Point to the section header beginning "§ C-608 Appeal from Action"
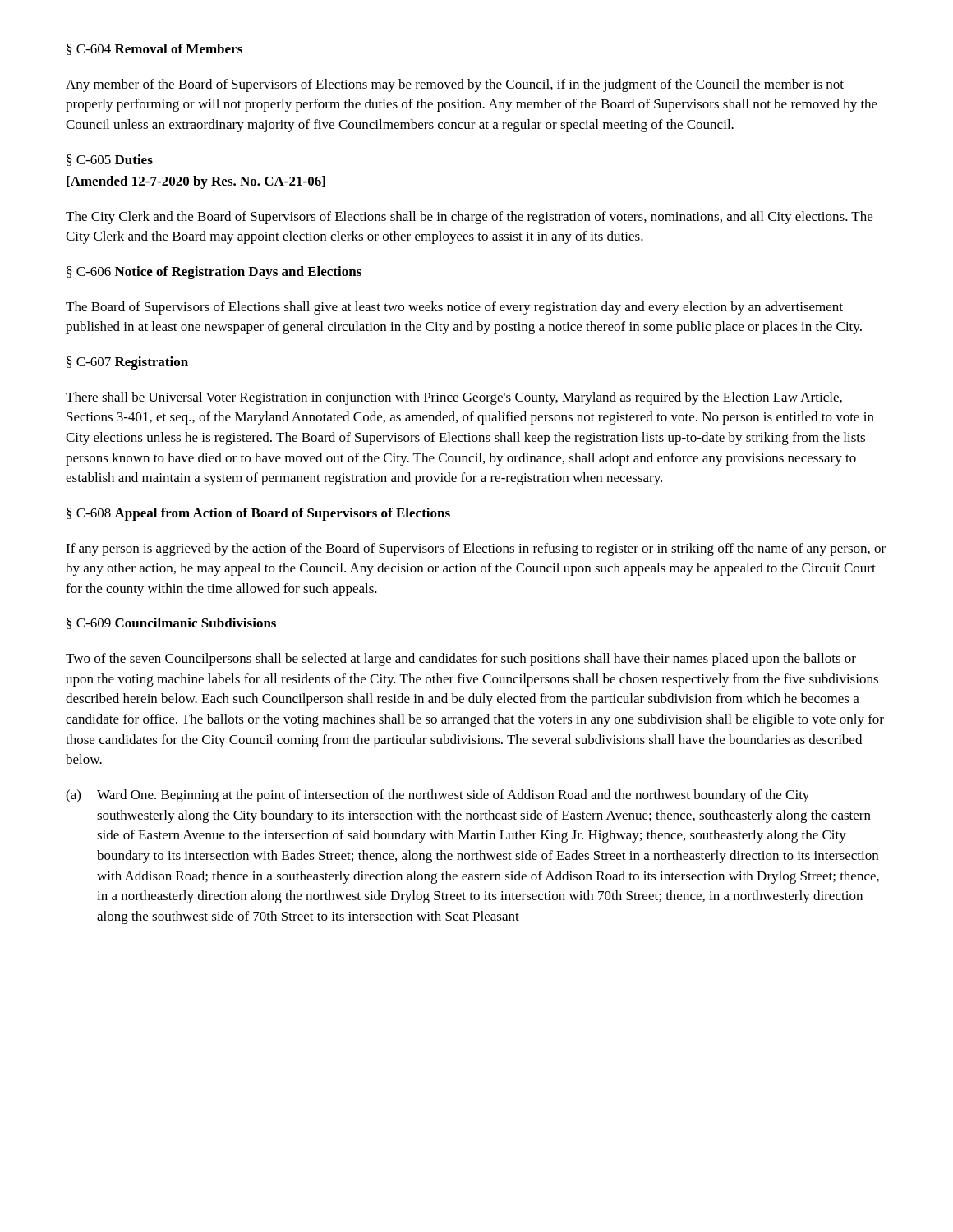This screenshot has height=1232, width=953. tap(258, 514)
